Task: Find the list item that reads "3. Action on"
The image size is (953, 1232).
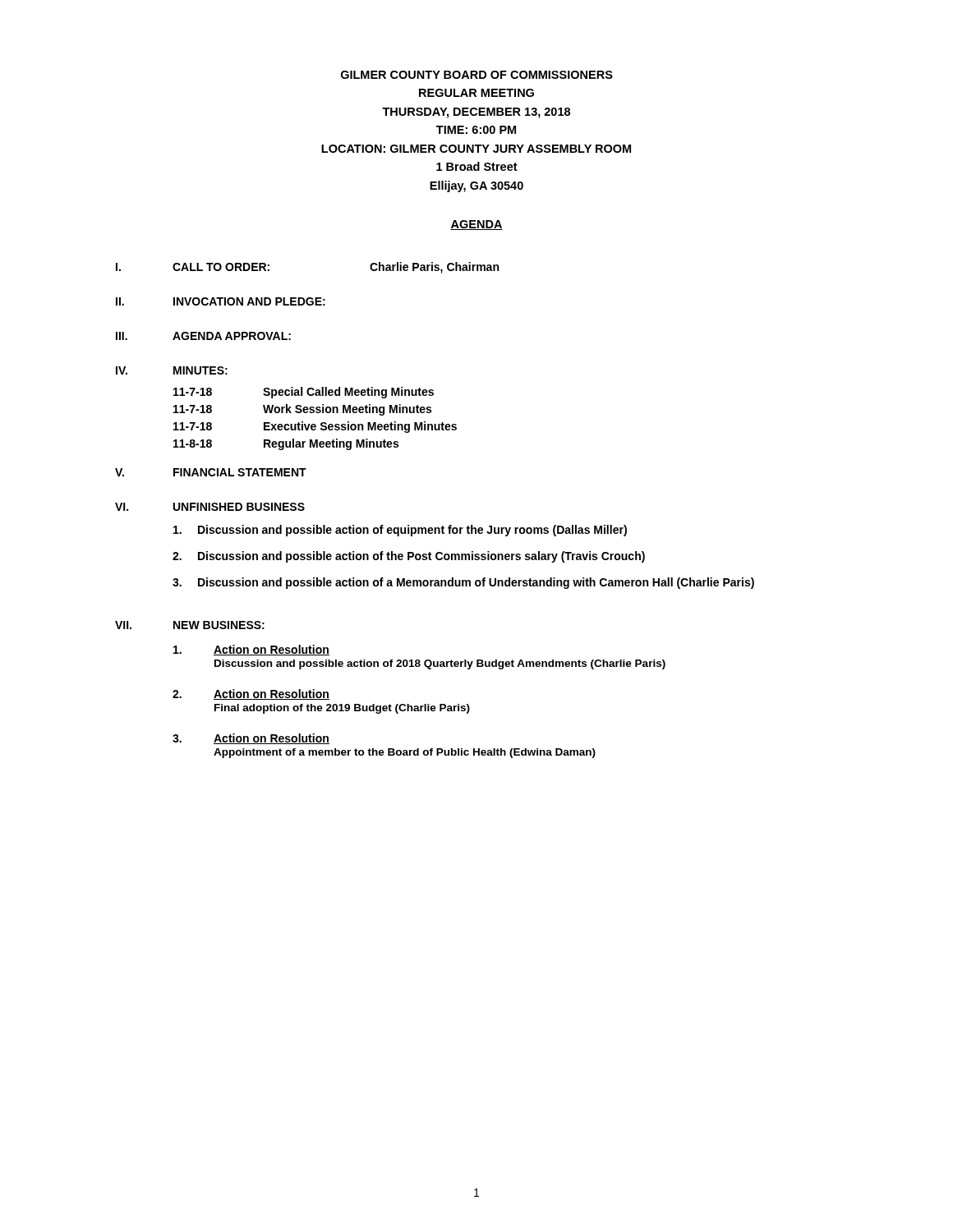Action: click(x=384, y=745)
